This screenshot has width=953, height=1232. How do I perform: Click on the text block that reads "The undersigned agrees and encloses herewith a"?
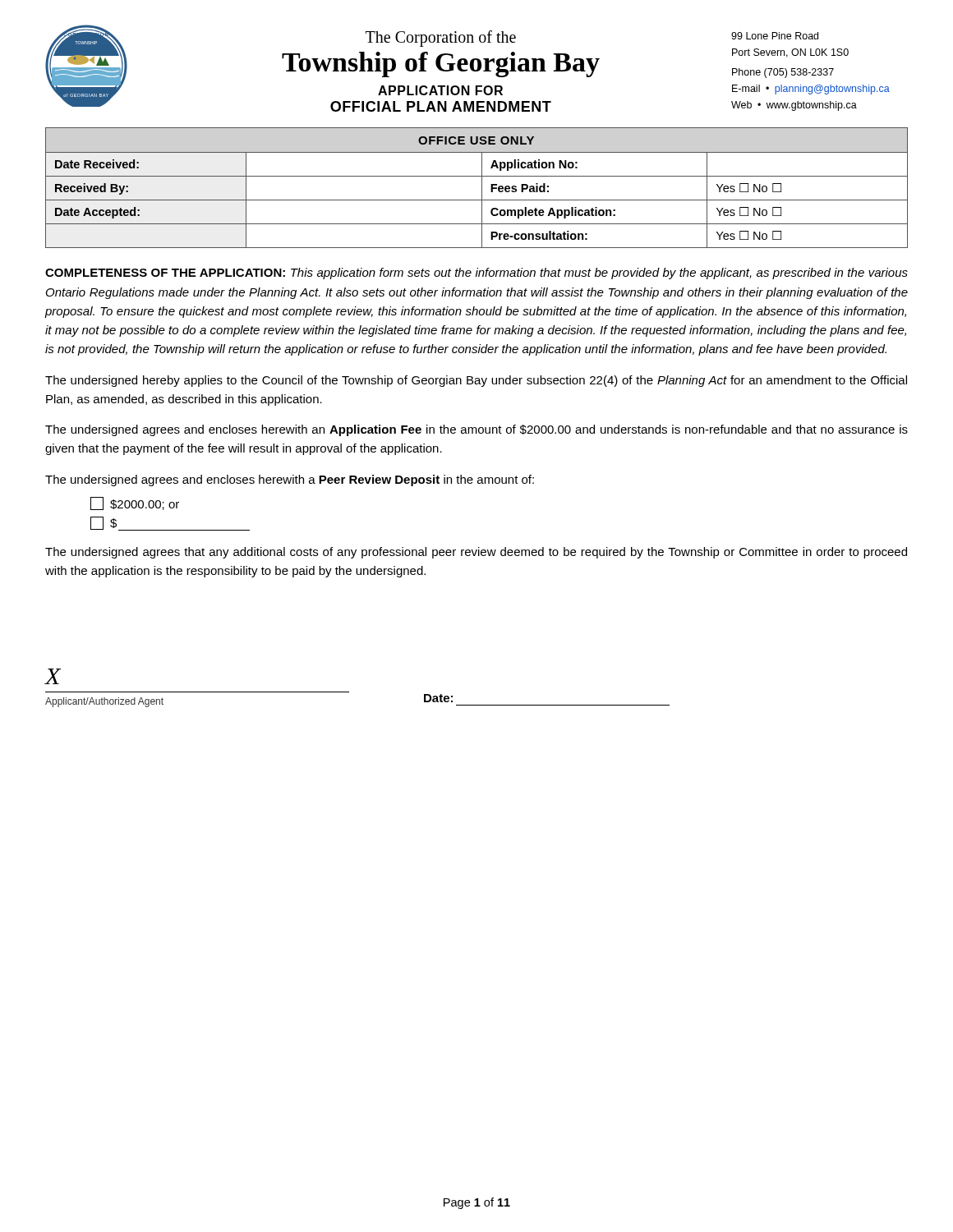(x=290, y=479)
